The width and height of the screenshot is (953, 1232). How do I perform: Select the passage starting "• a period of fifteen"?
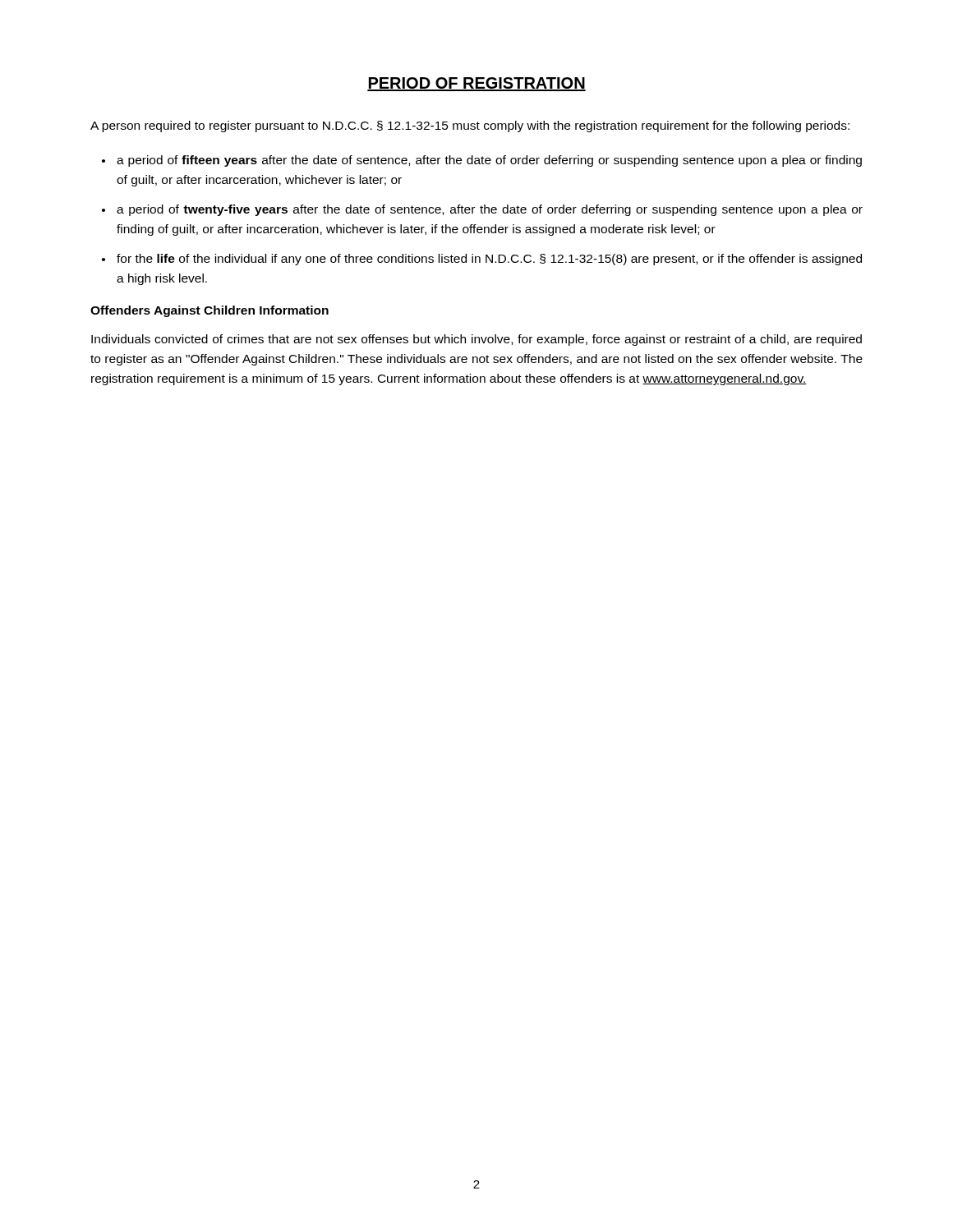[476, 170]
